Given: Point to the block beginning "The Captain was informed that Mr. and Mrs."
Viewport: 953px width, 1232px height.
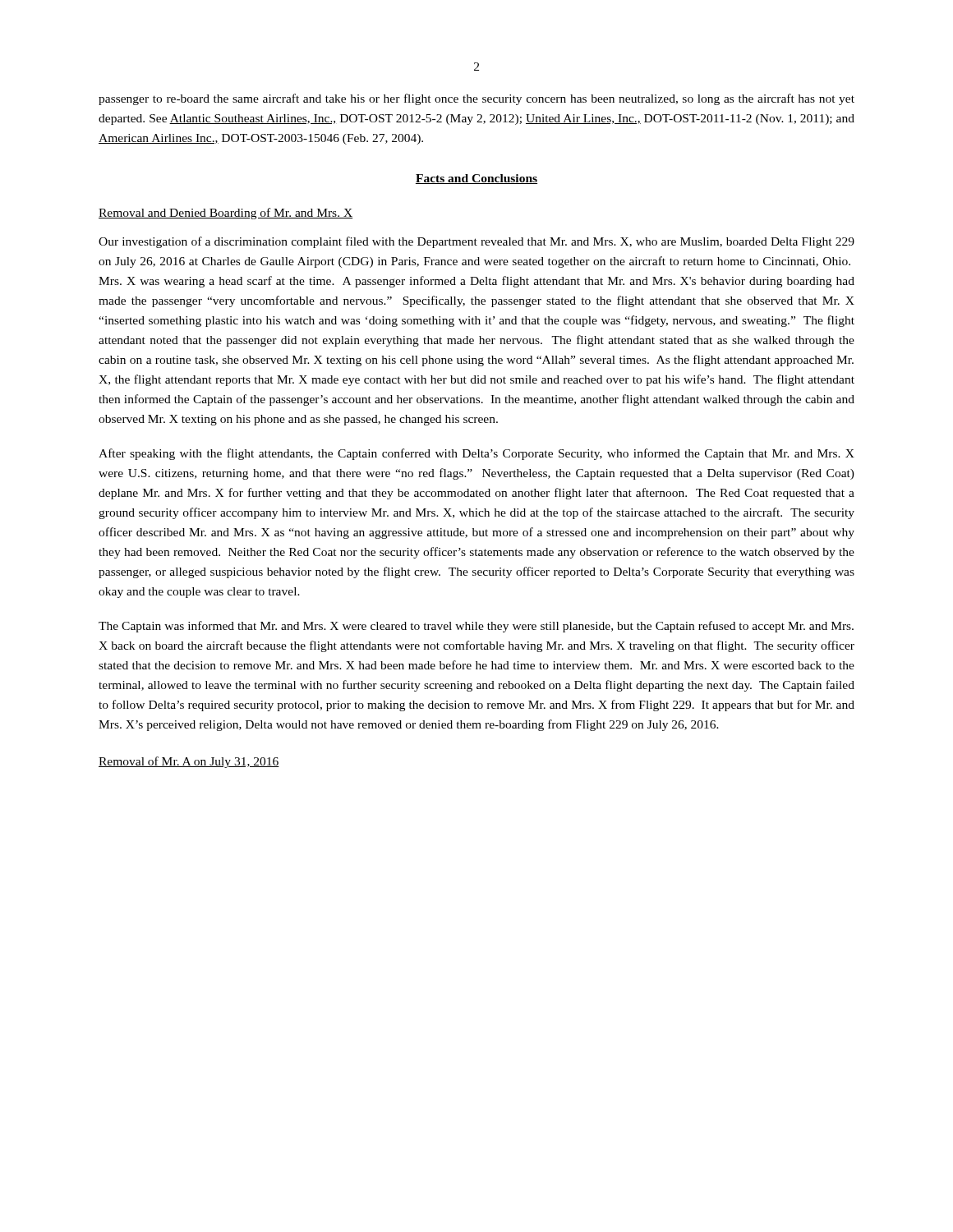Looking at the screenshot, I should (476, 675).
